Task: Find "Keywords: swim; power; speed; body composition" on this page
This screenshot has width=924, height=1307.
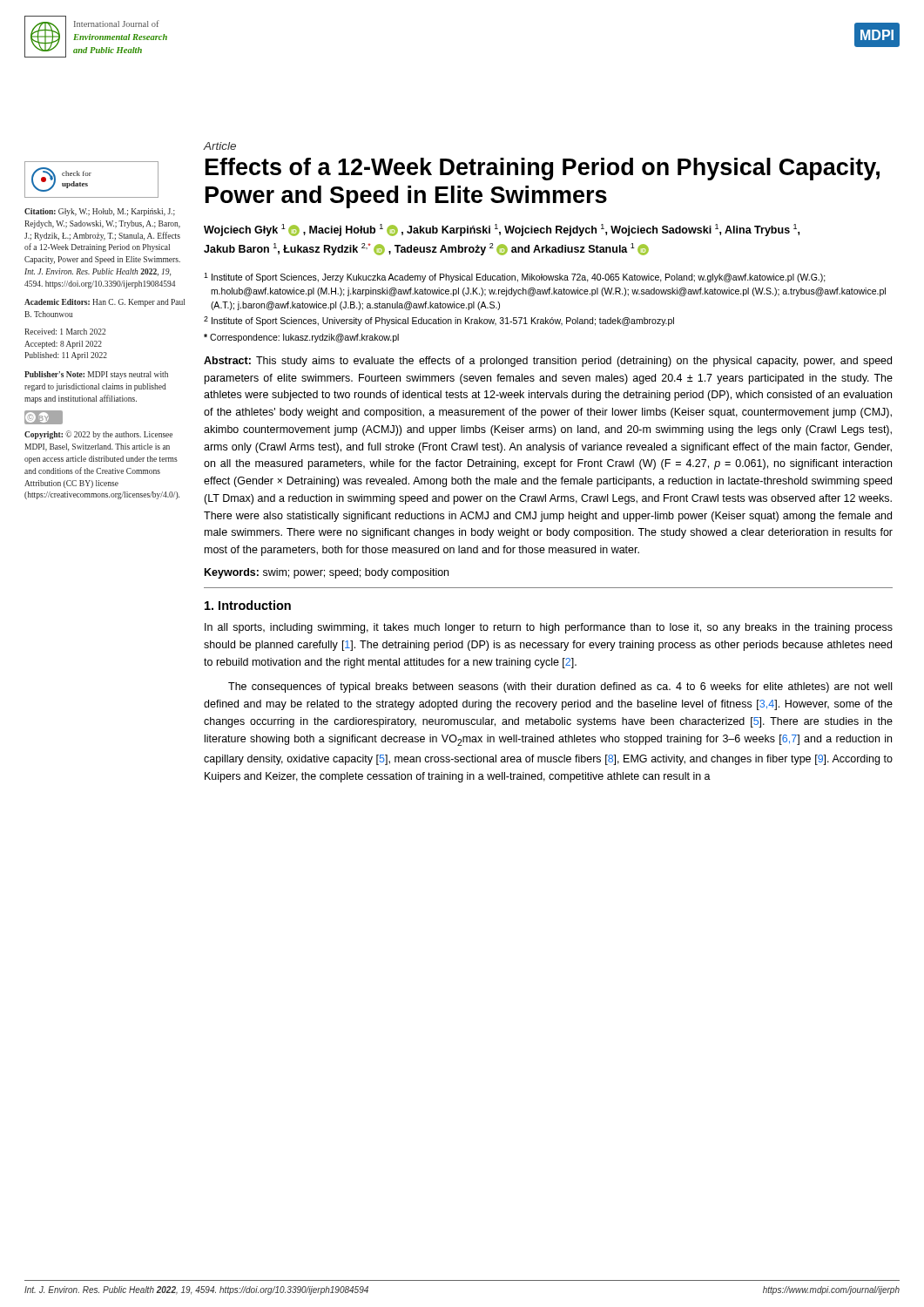Action: [327, 572]
